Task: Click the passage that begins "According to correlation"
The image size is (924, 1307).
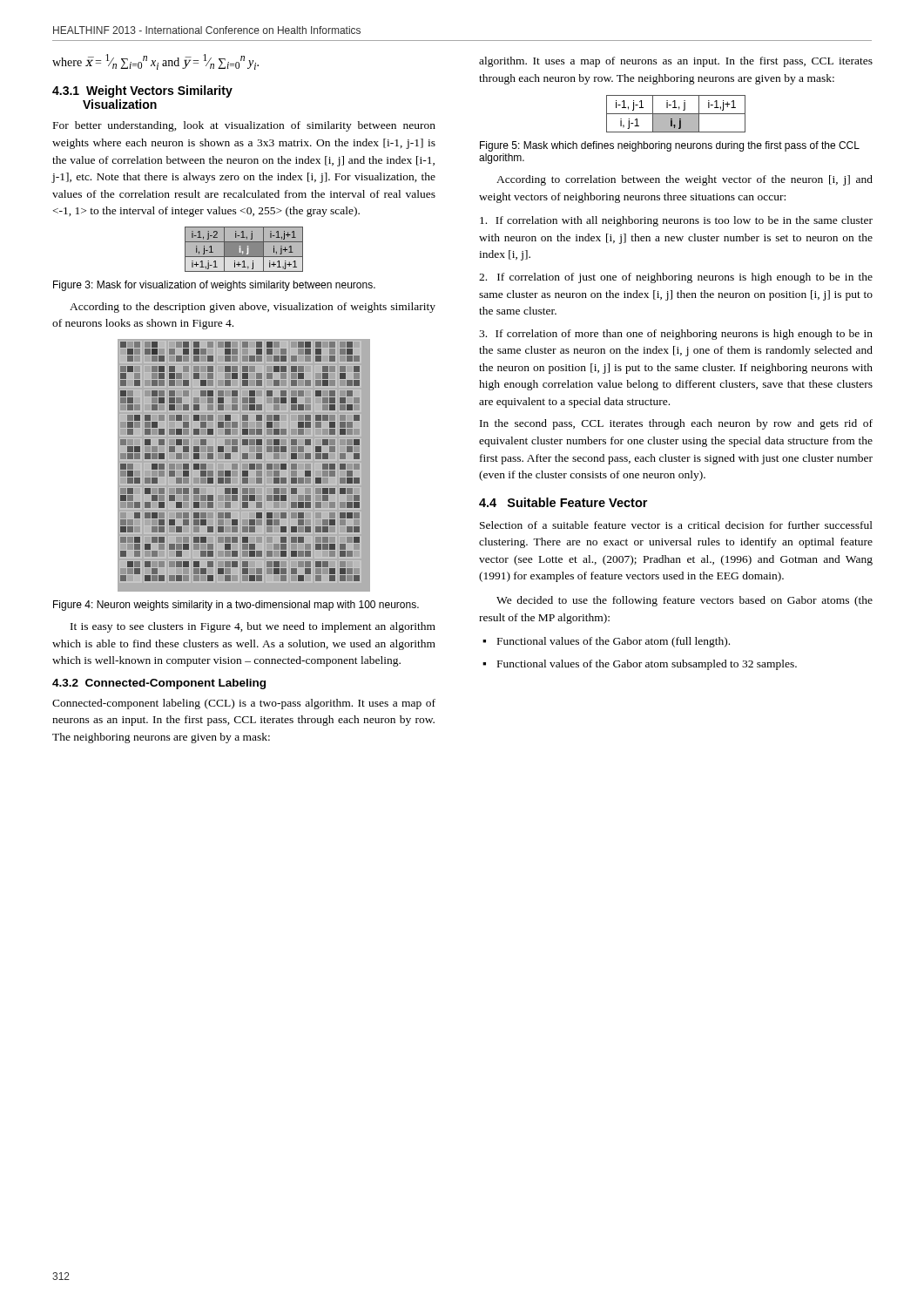Action: [x=676, y=188]
